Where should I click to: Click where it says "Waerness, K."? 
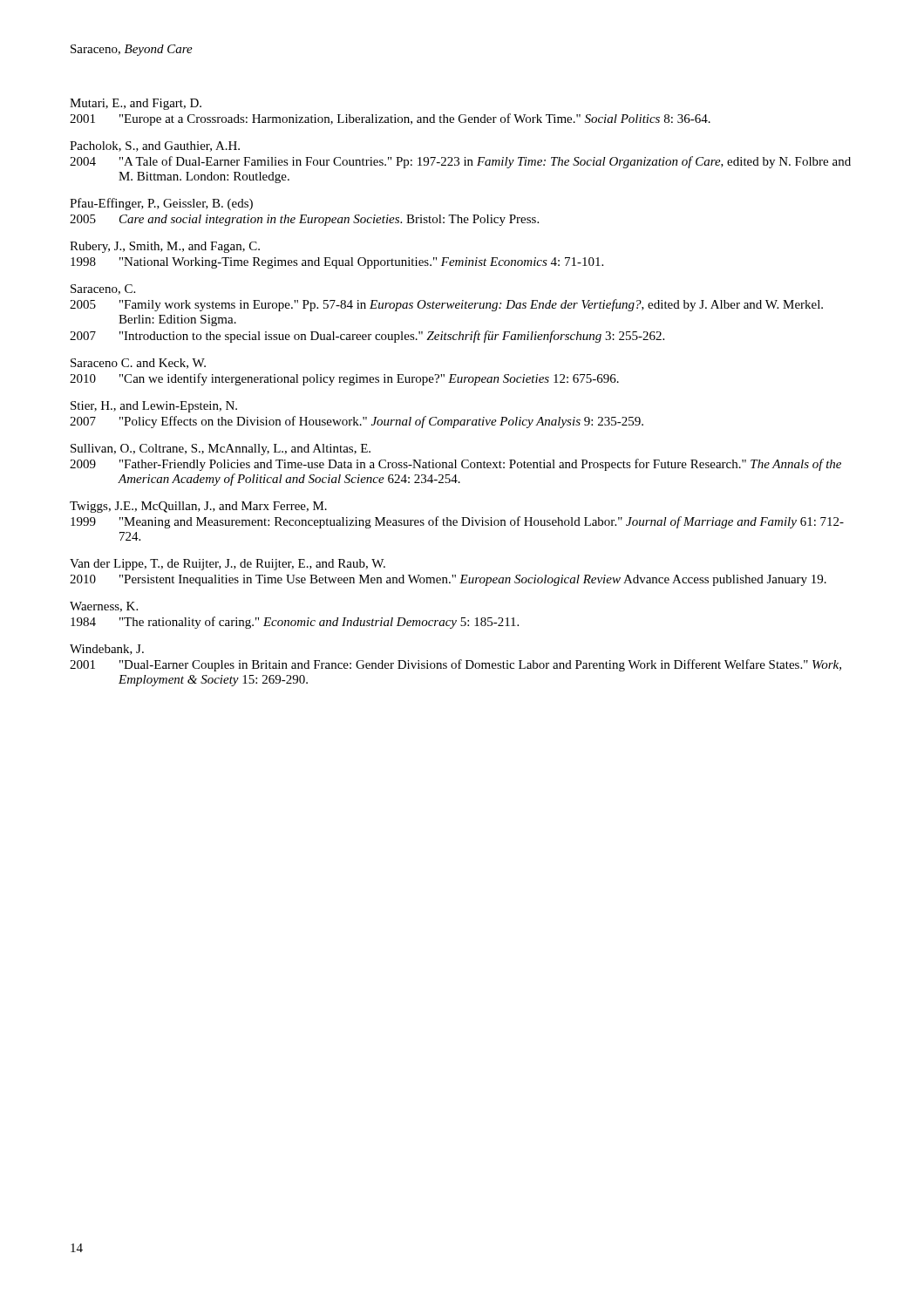pos(104,606)
